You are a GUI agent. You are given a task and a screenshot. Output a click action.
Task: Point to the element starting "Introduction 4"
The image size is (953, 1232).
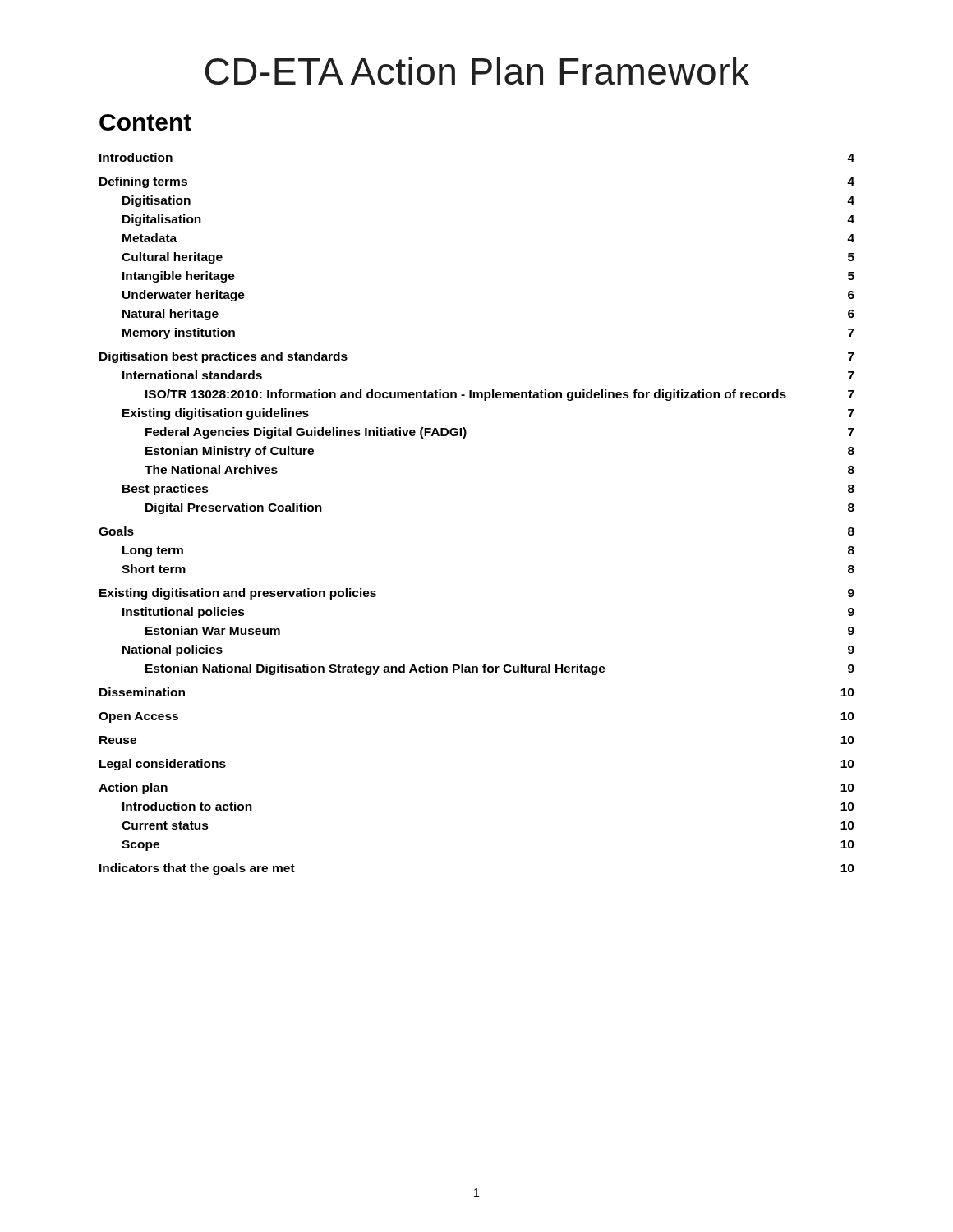click(140, 157)
